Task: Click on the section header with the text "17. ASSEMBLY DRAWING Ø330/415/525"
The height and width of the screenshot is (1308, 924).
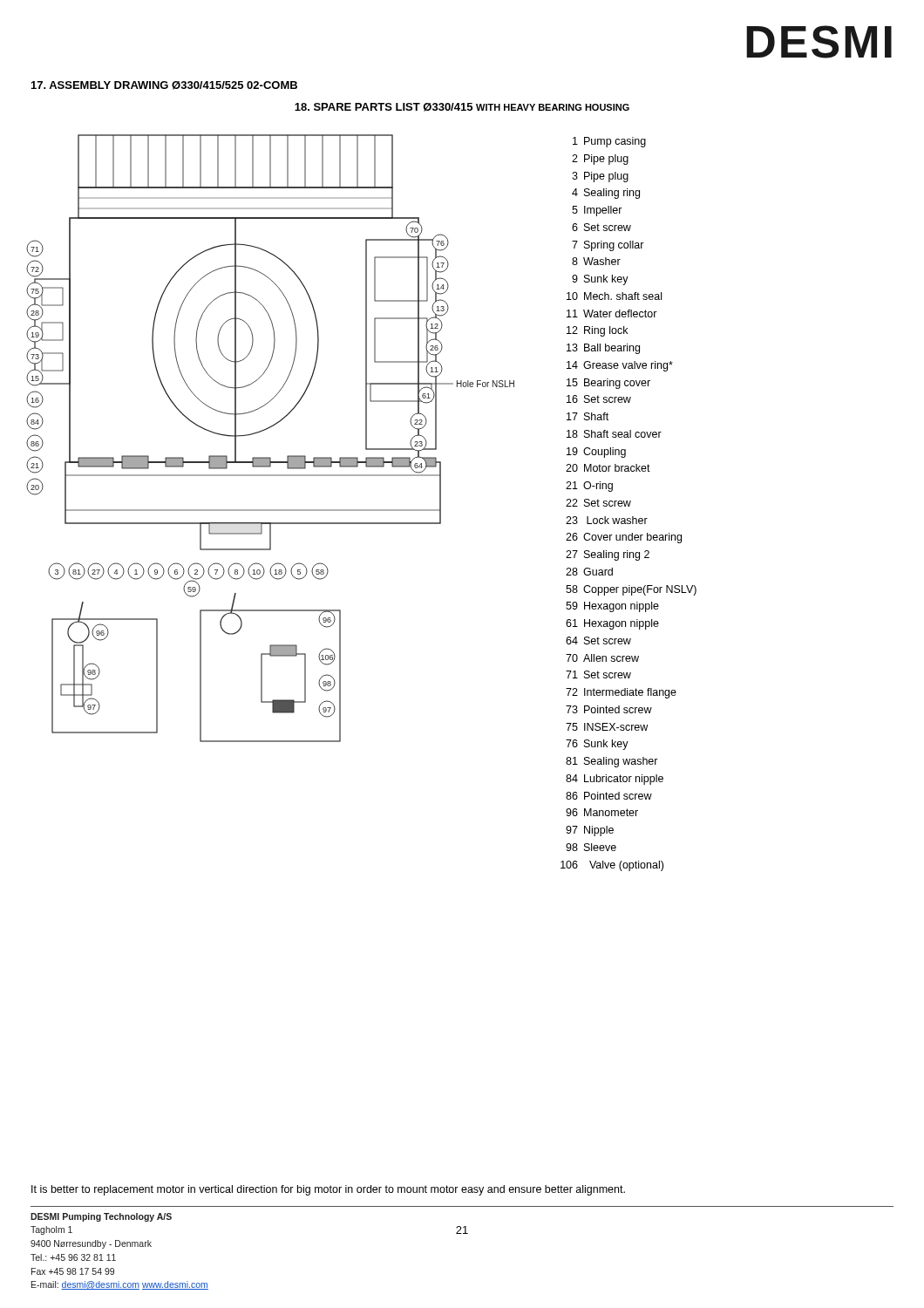Action: 164,85
